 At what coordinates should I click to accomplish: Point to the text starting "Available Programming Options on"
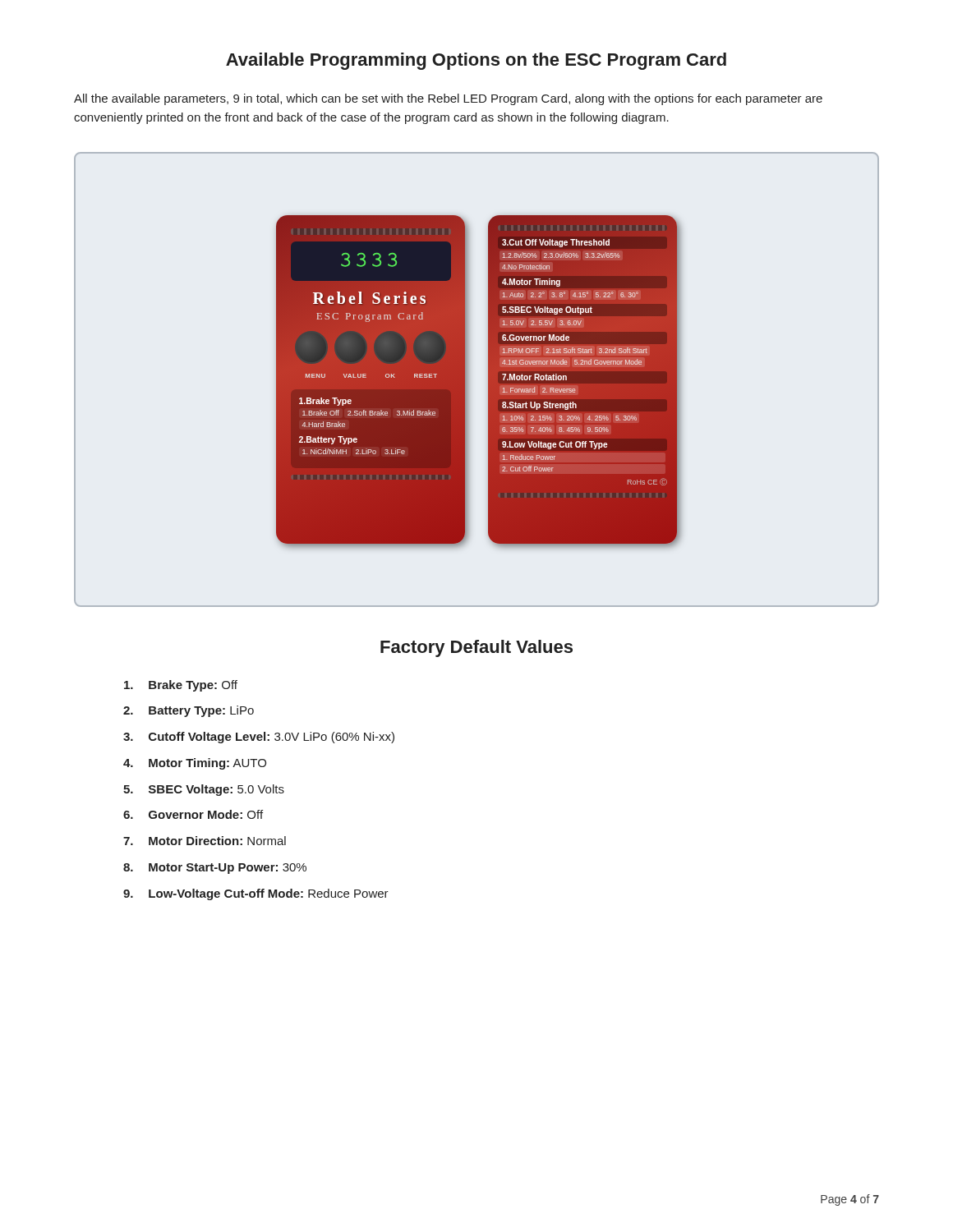pos(476,60)
